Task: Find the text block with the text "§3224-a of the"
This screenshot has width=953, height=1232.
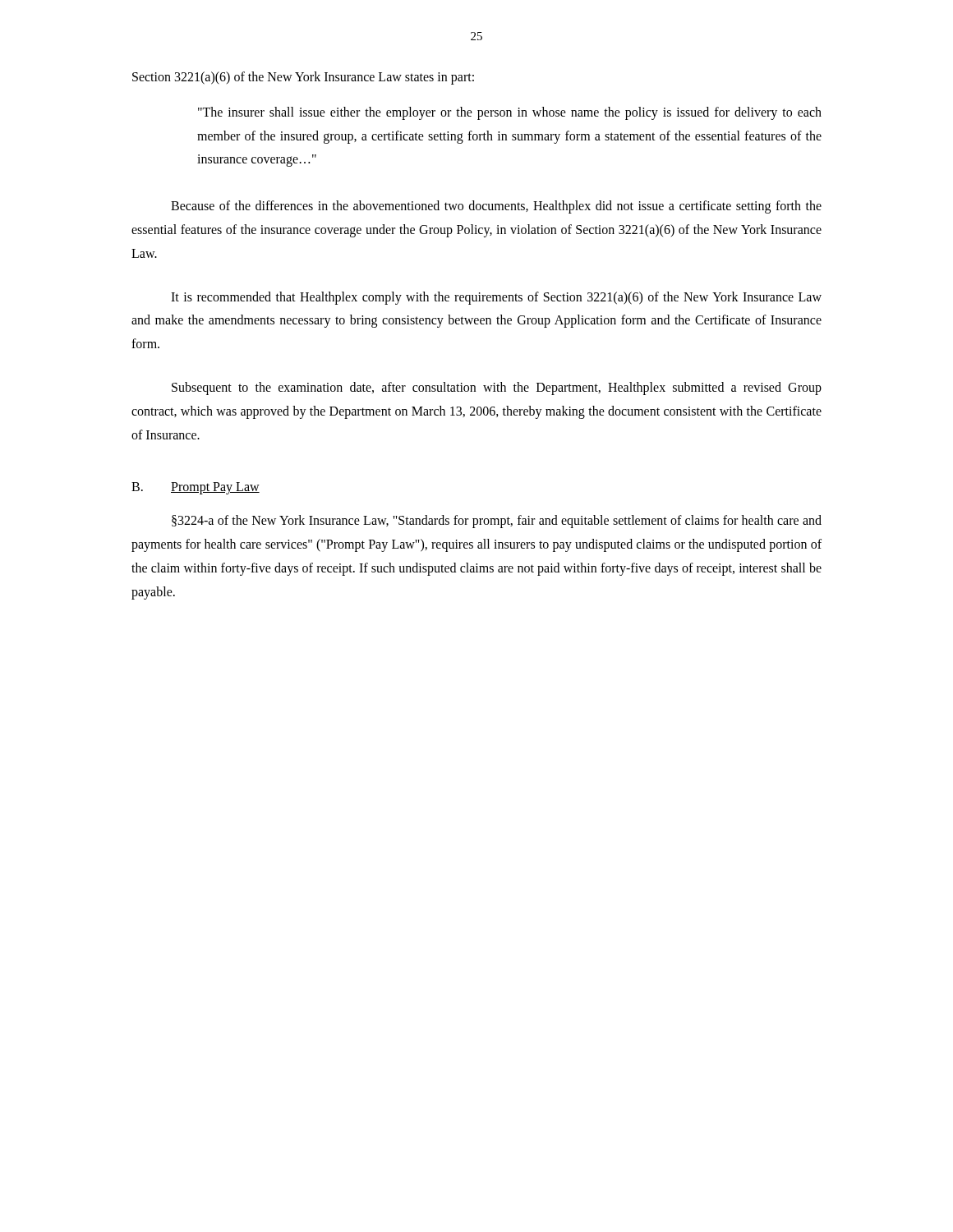Action: [x=476, y=556]
